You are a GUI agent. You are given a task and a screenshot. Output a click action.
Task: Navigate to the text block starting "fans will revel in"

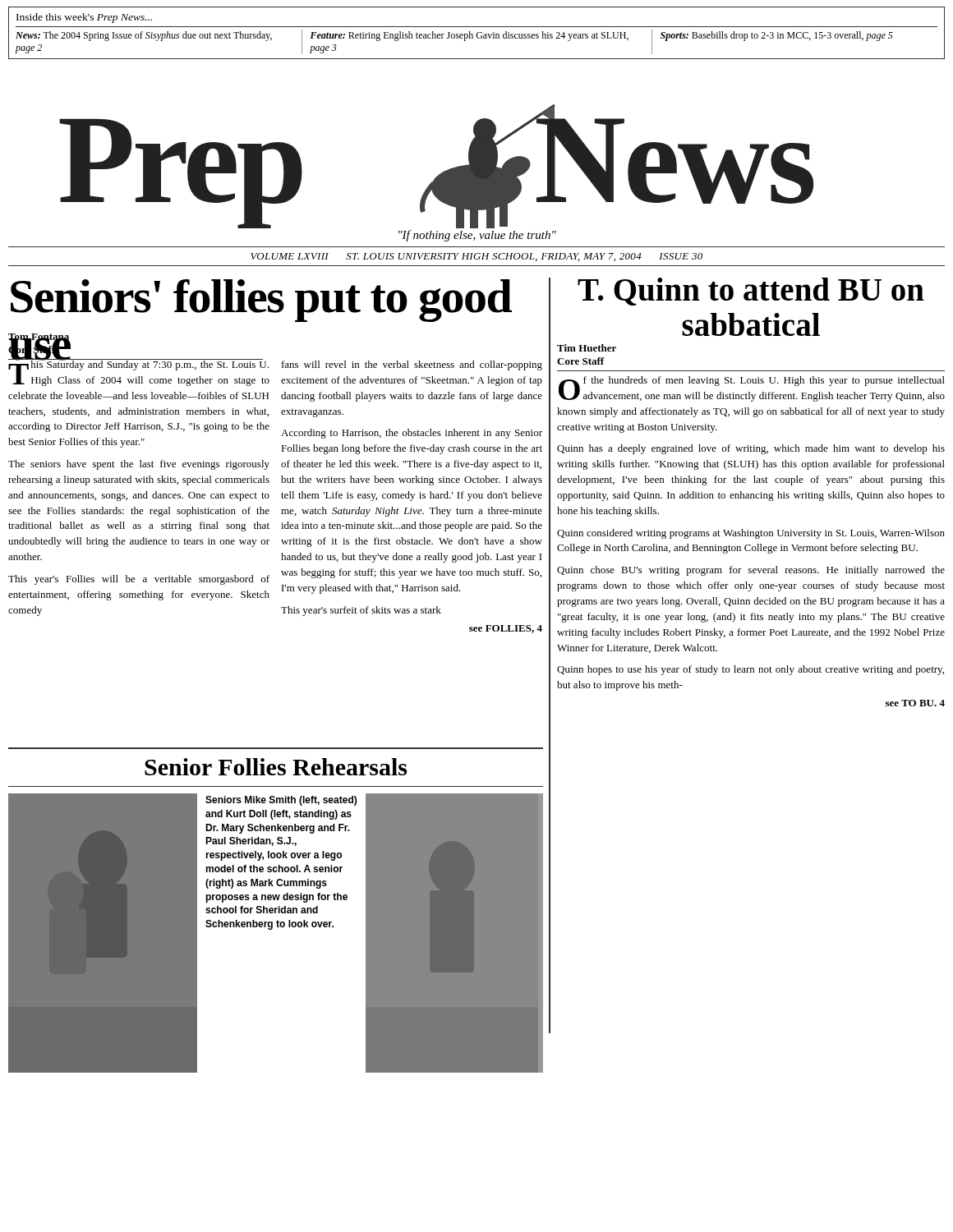(x=412, y=388)
